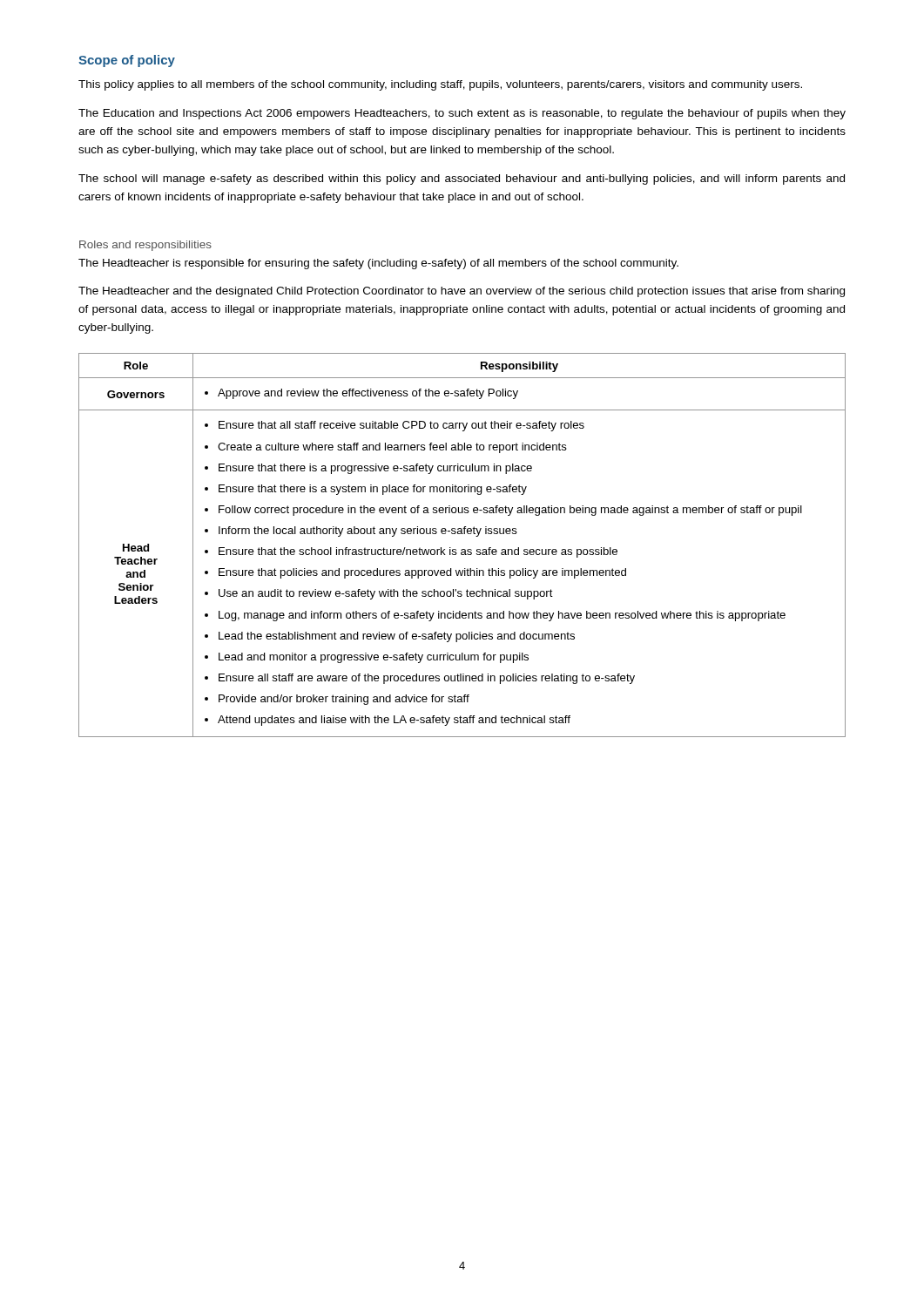Point to the text starting "Roles and responsibilities"
Screen dimensions: 1307x924
145,244
